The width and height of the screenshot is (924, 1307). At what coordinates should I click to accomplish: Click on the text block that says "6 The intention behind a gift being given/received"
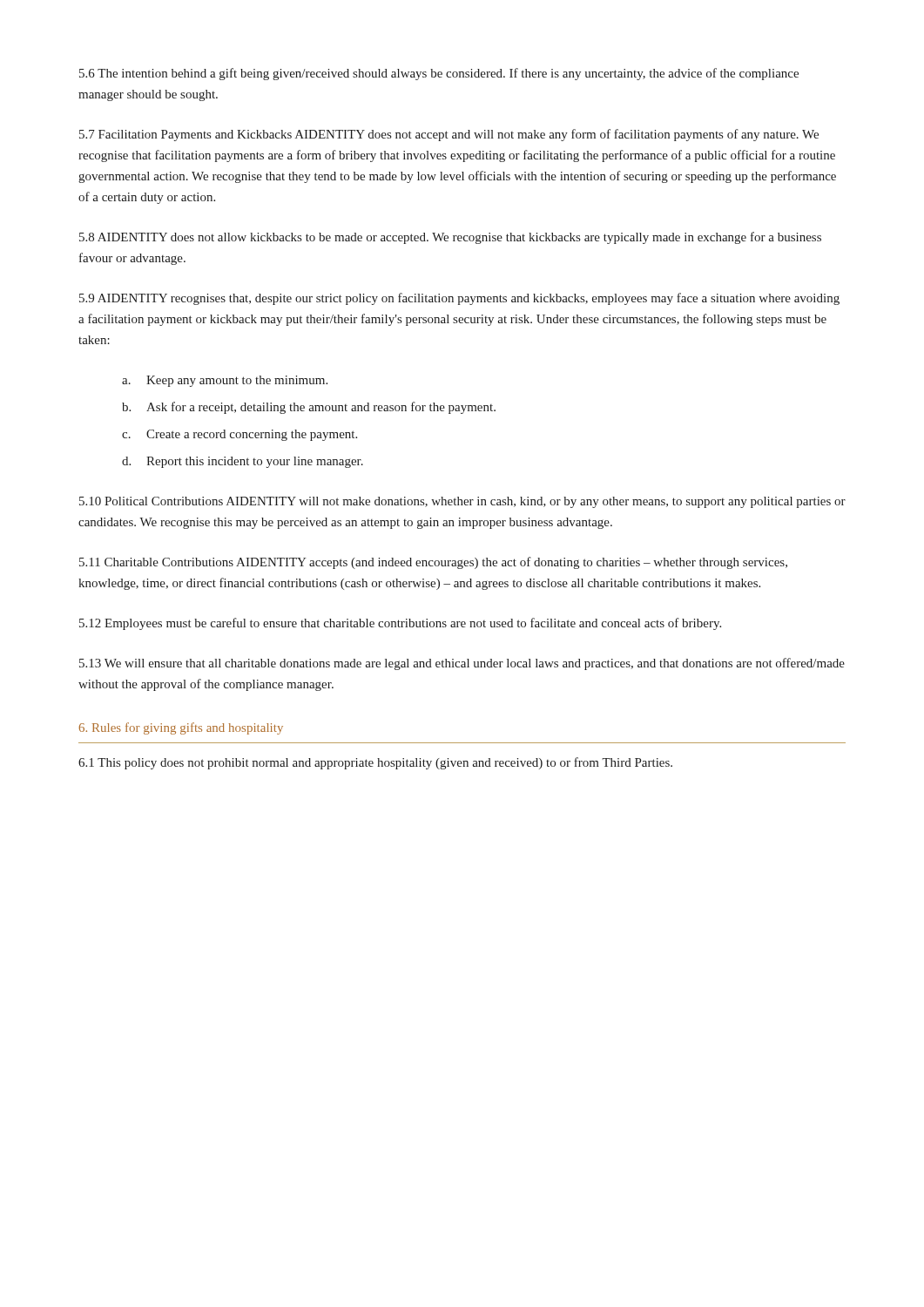[439, 84]
